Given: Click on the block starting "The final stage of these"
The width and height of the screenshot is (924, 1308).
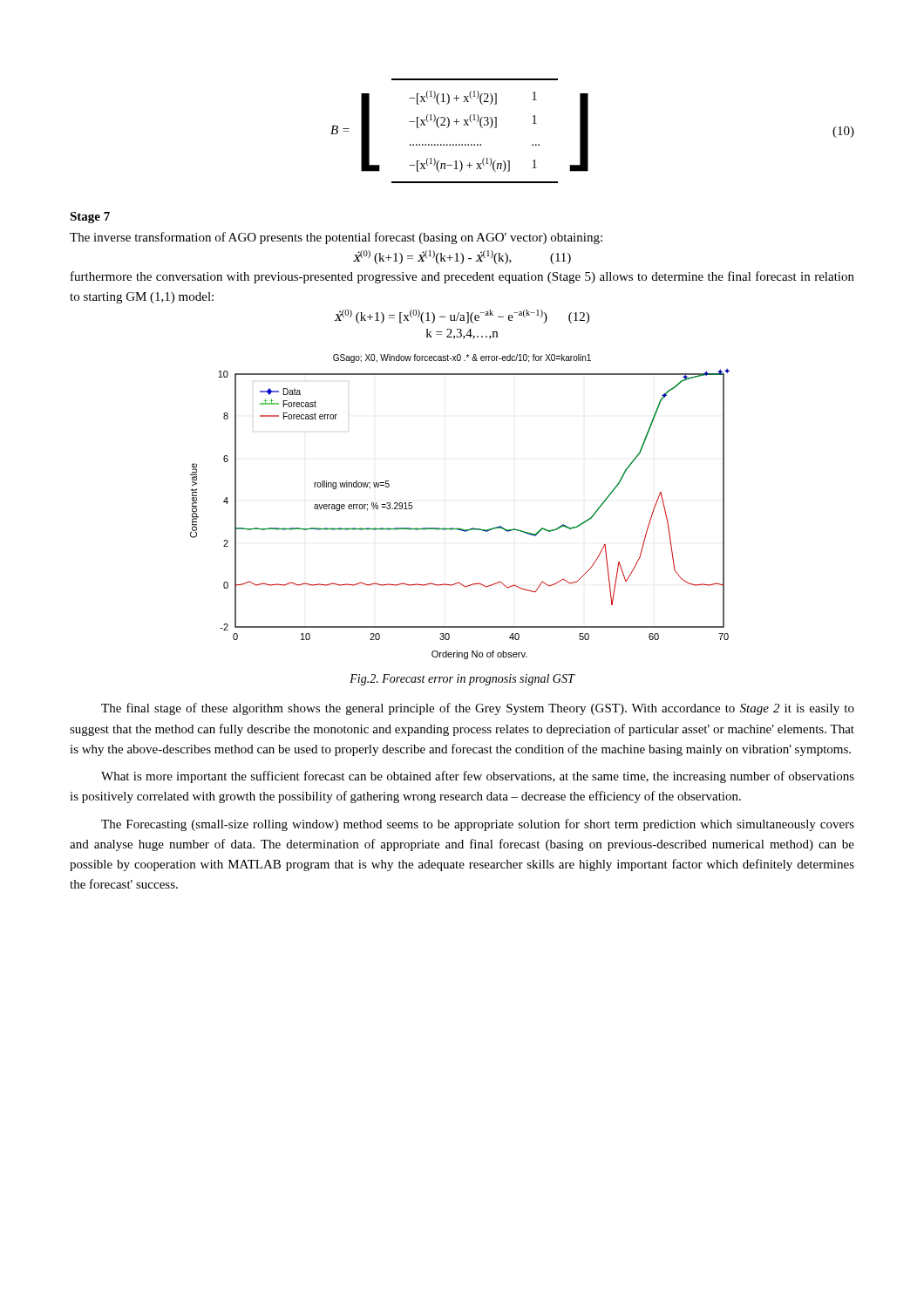Looking at the screenshot, I should (x=462, y=729).
